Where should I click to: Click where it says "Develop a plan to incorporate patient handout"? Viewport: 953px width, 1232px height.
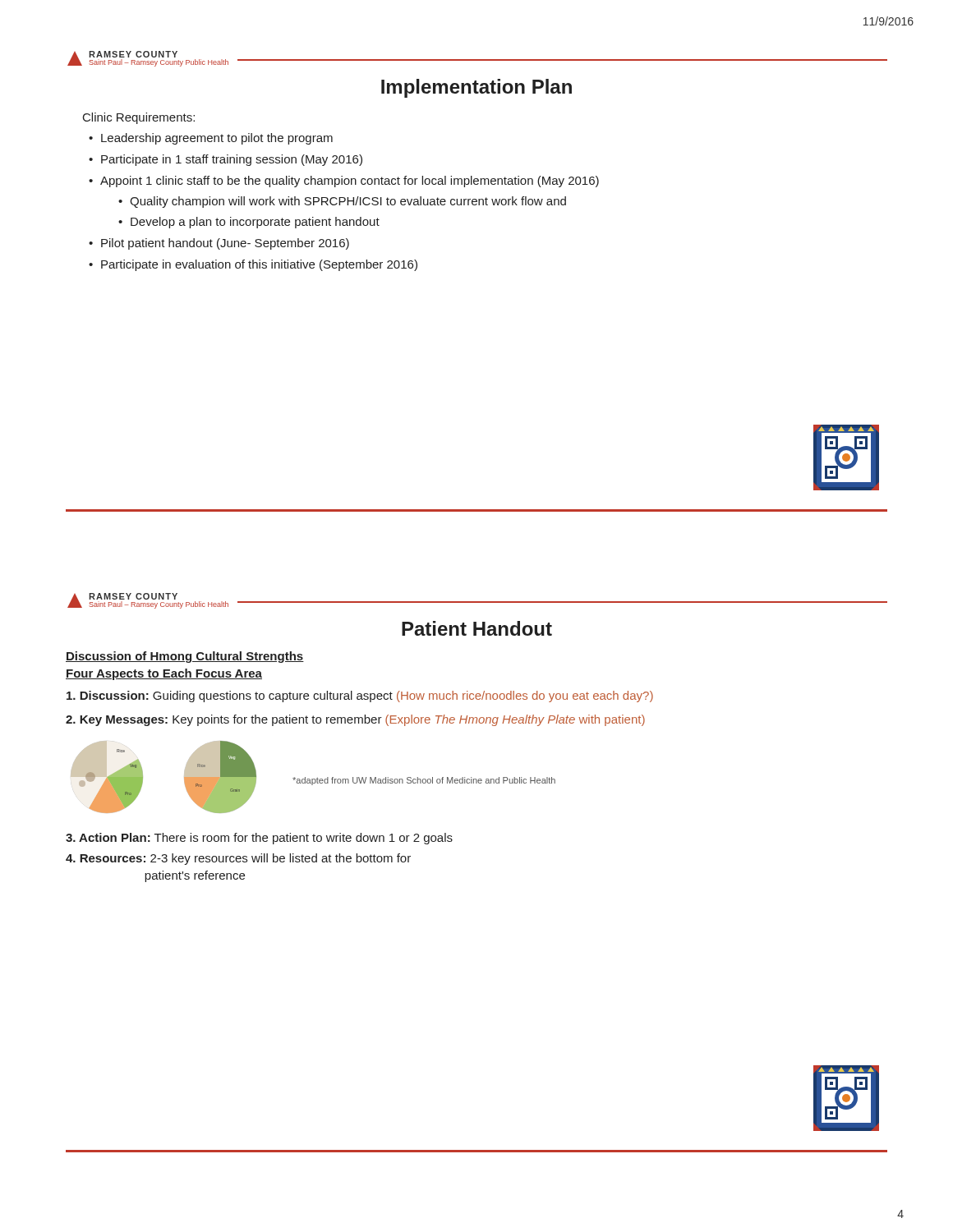click(254, 221)
